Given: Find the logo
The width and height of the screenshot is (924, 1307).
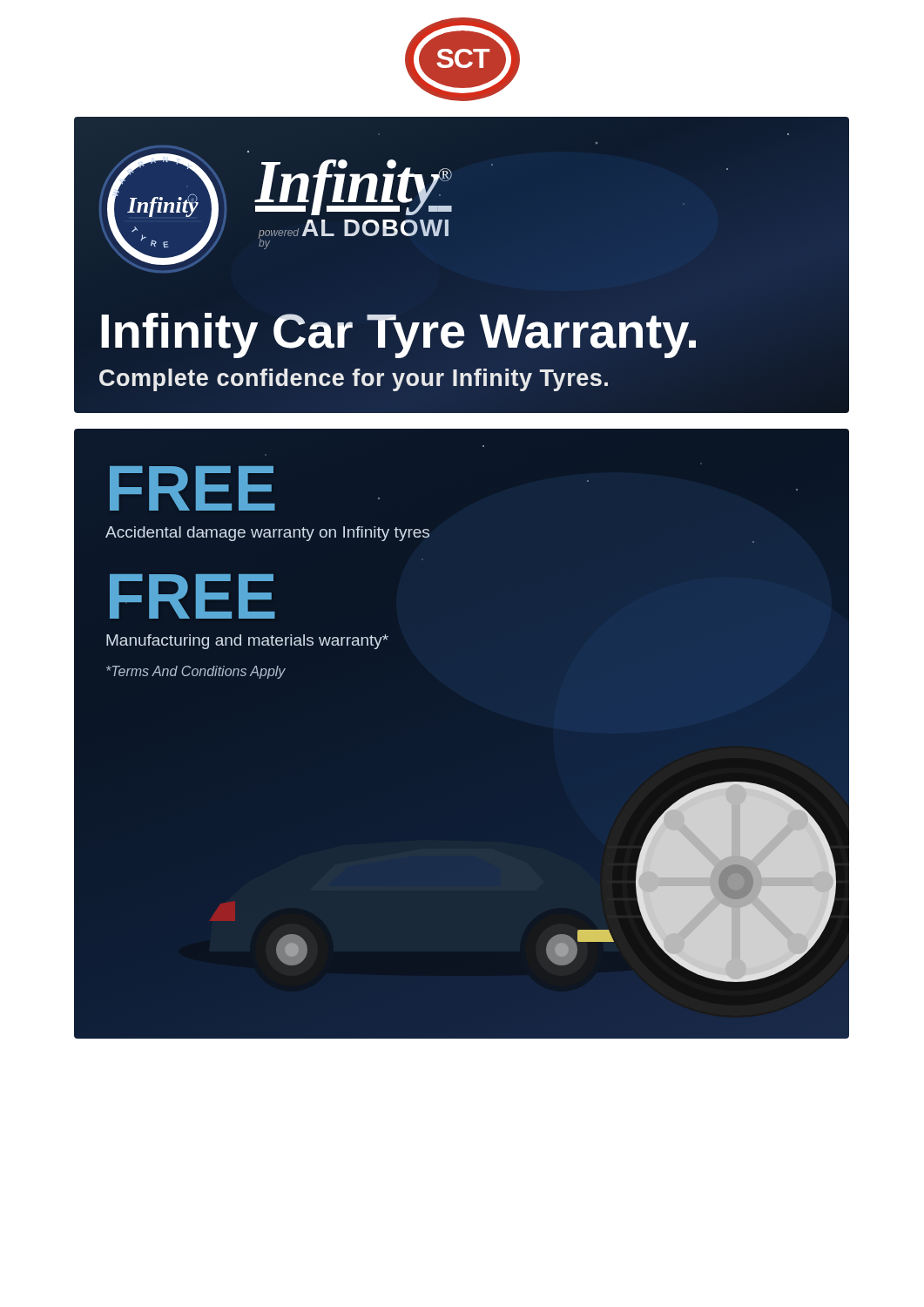Looking at the screenshot, I should [x=462, y=58].
